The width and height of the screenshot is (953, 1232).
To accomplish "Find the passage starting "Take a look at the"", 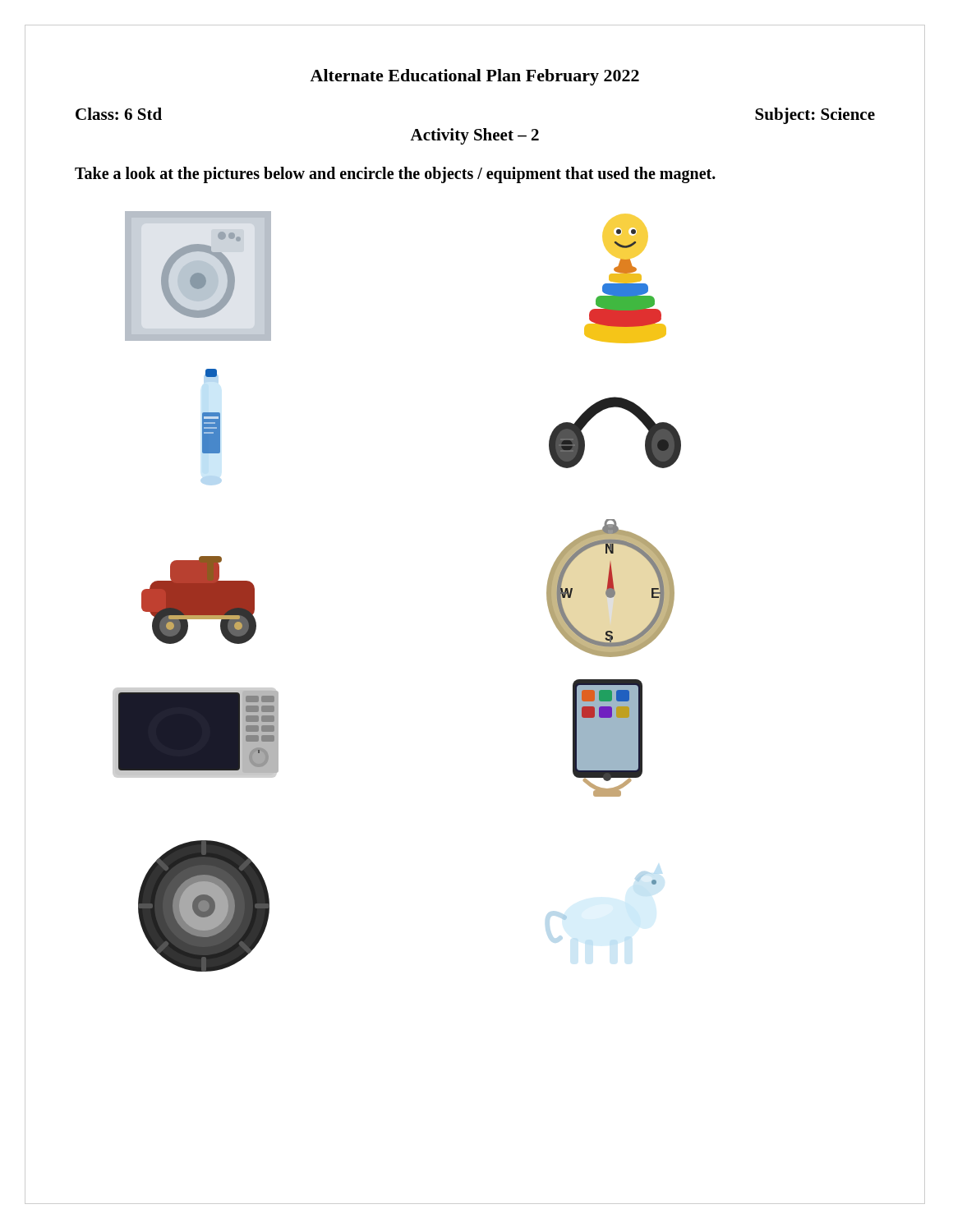I will pos(395,173).
